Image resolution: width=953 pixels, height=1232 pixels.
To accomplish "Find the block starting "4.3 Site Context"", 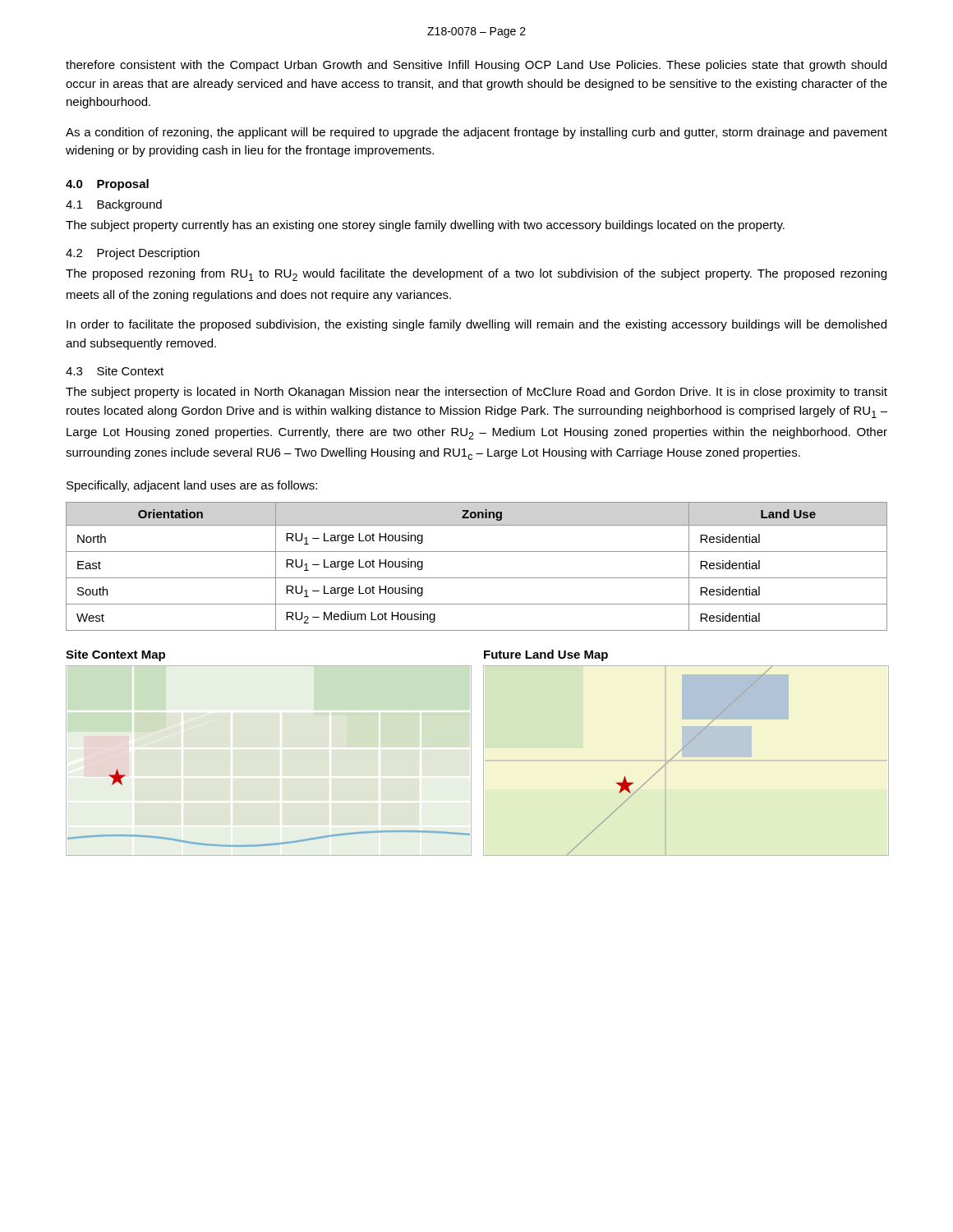I will point(115,371).
